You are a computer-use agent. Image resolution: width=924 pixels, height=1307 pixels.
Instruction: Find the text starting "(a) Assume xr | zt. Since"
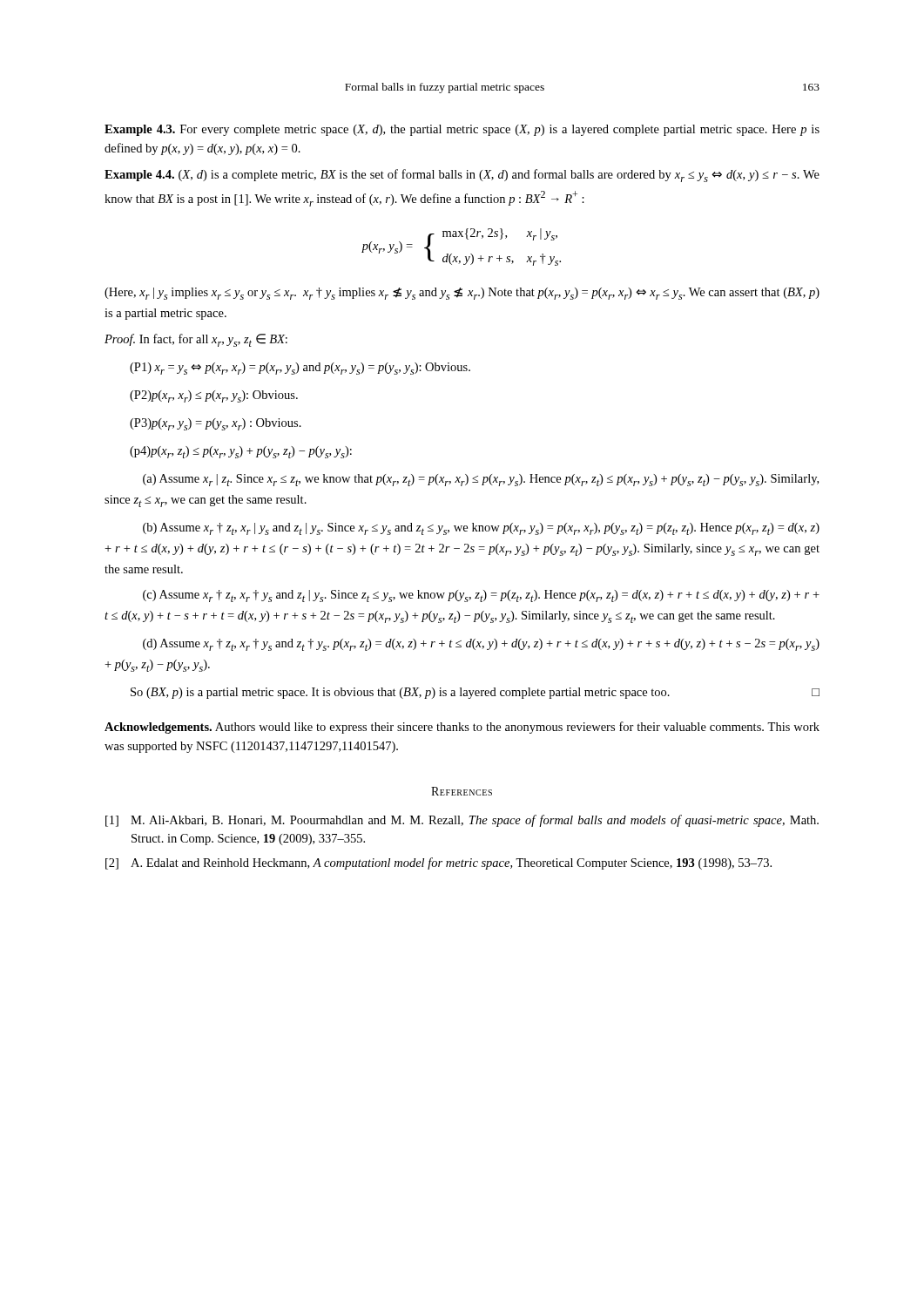[462, 490]
